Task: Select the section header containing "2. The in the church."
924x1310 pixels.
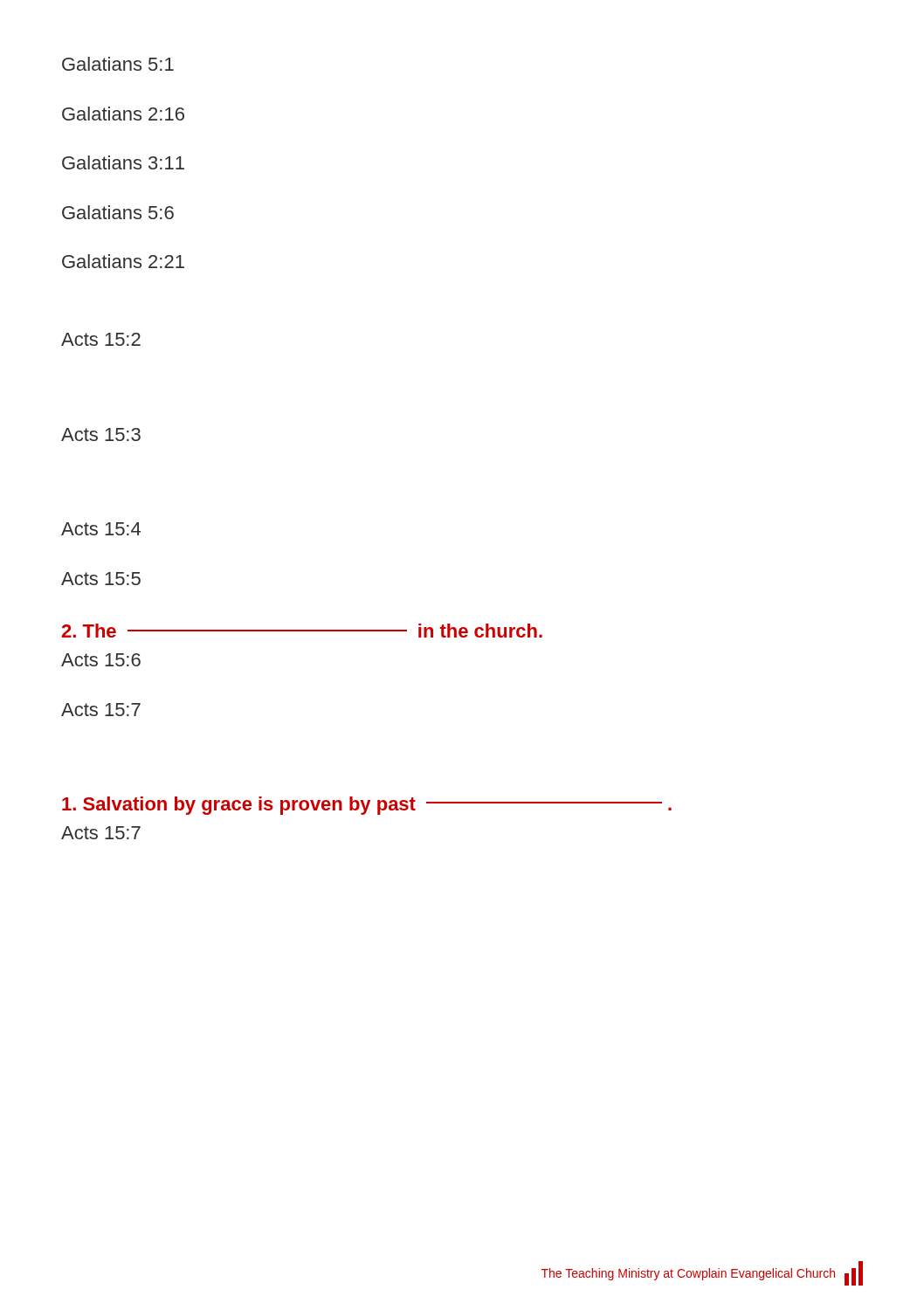Action: tap(302, 631)
